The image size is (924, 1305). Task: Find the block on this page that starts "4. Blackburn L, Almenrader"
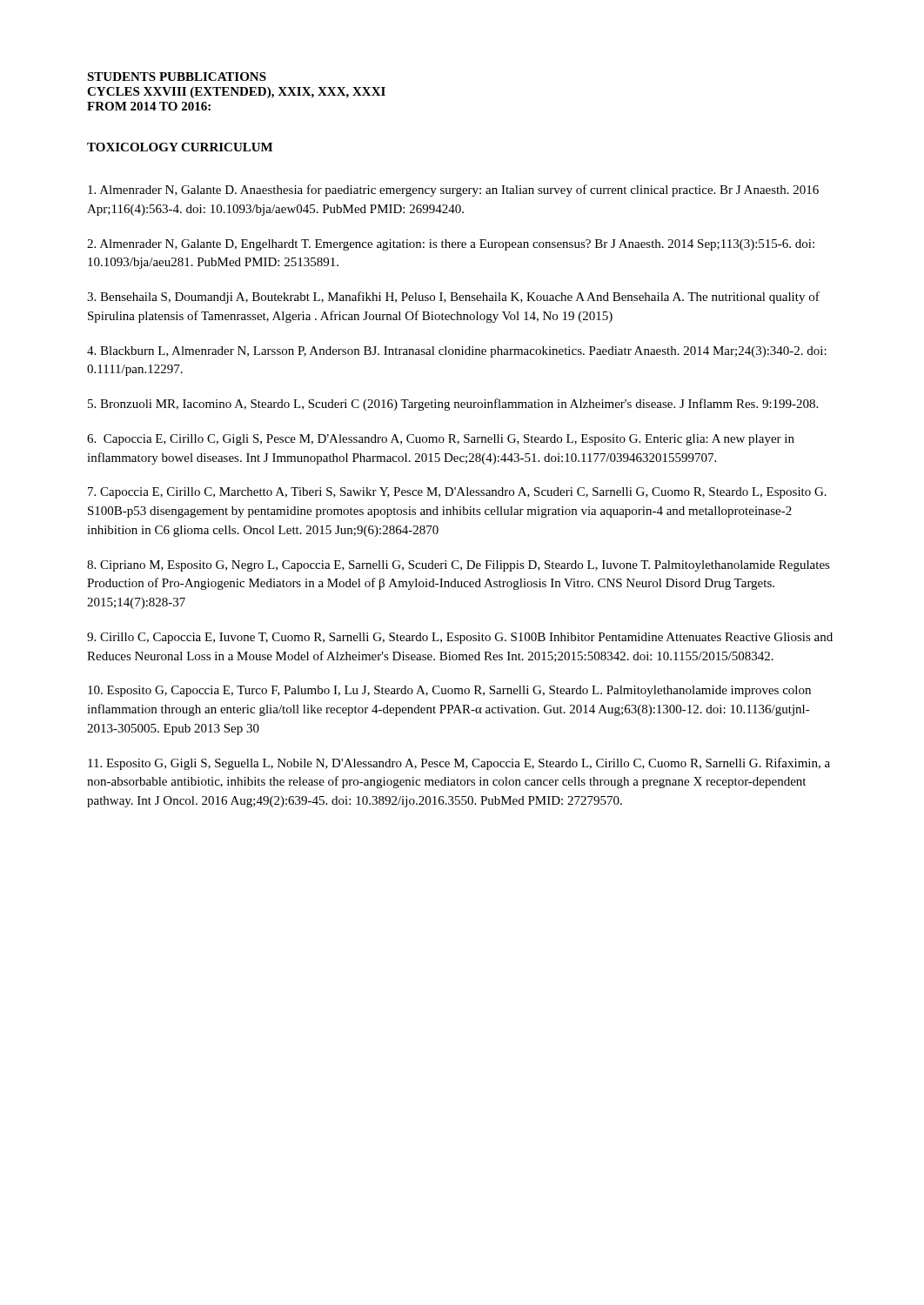457,360
